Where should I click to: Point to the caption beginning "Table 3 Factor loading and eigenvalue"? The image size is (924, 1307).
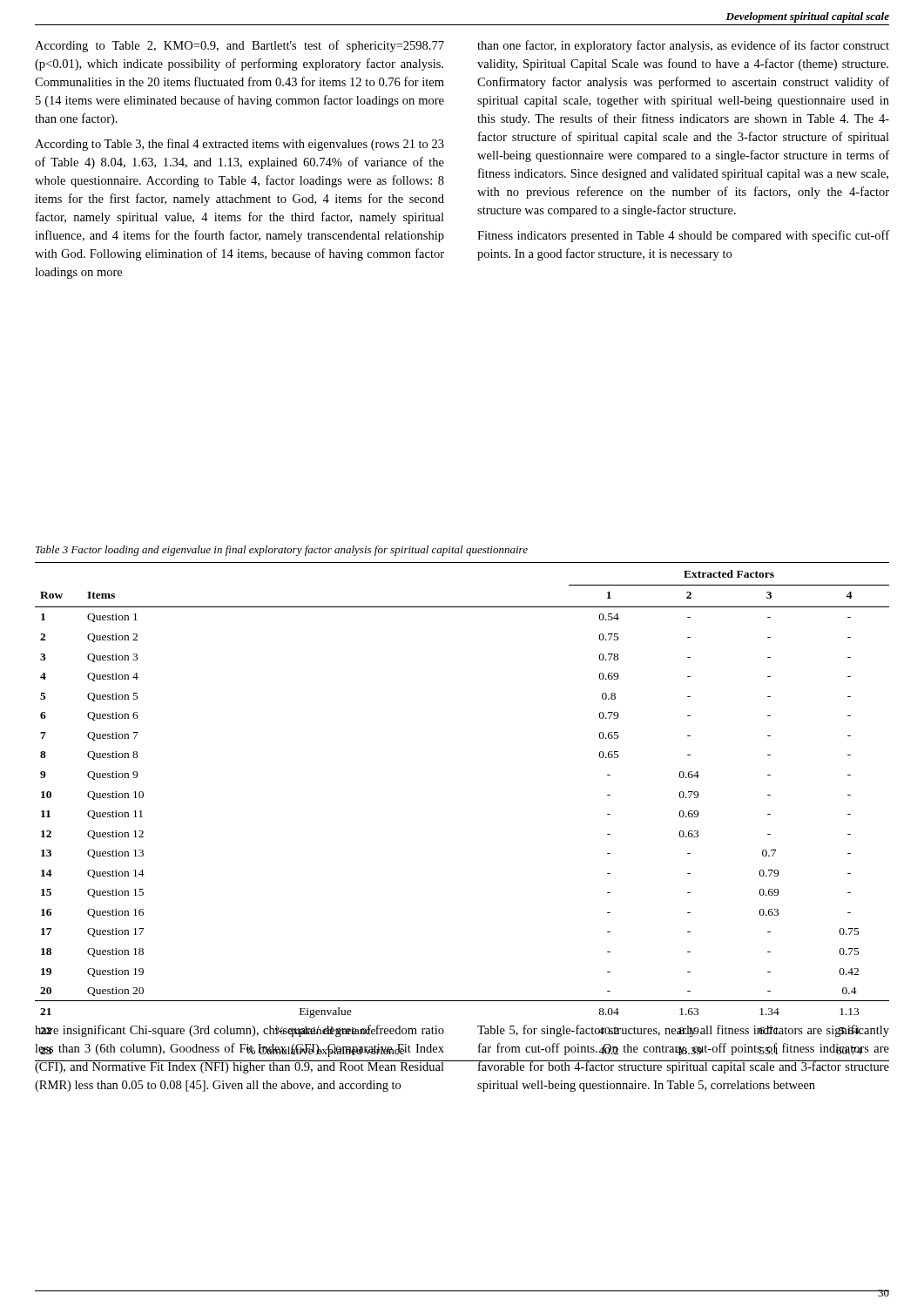281,549
